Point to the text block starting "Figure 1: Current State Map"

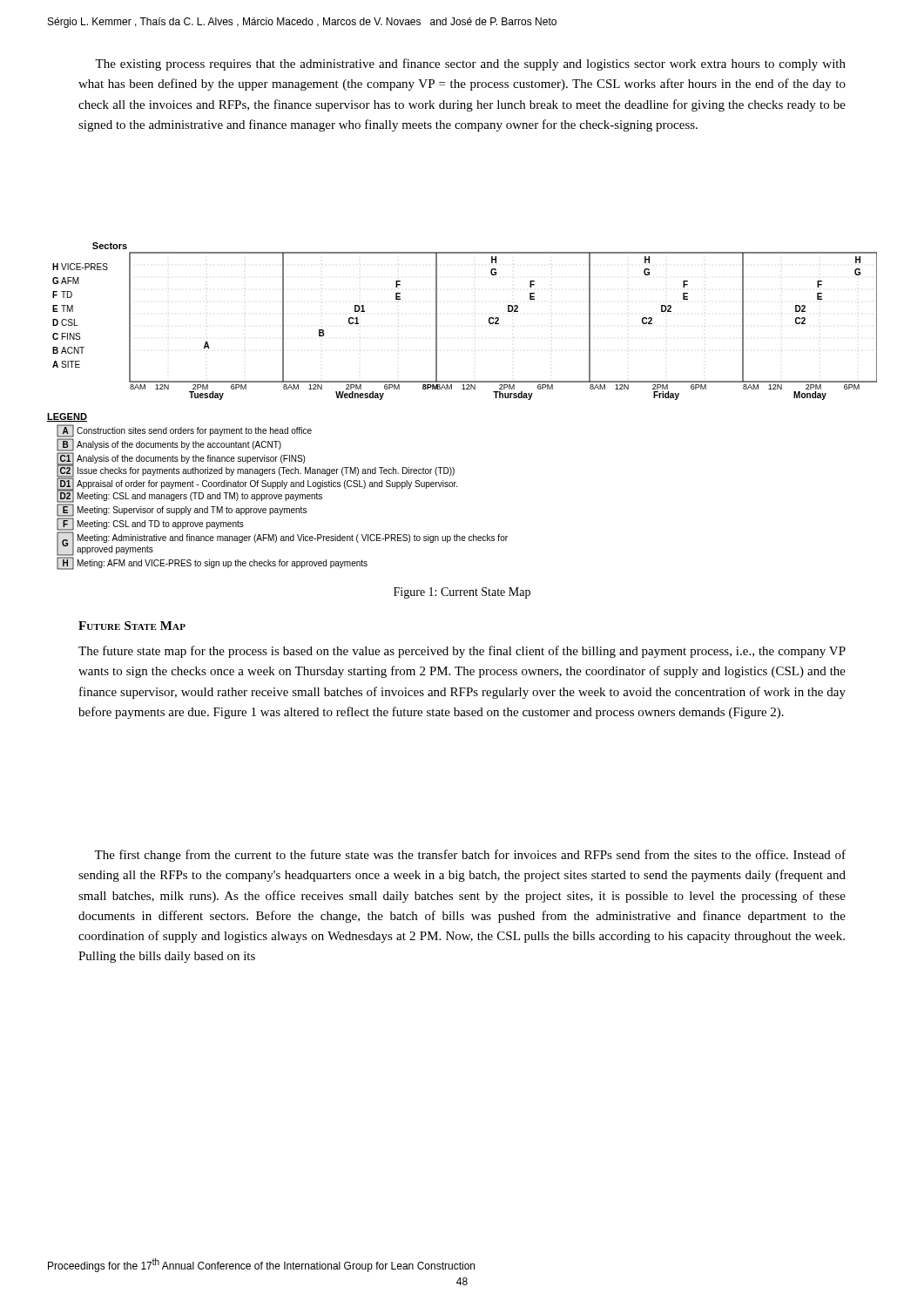[462, 592]
